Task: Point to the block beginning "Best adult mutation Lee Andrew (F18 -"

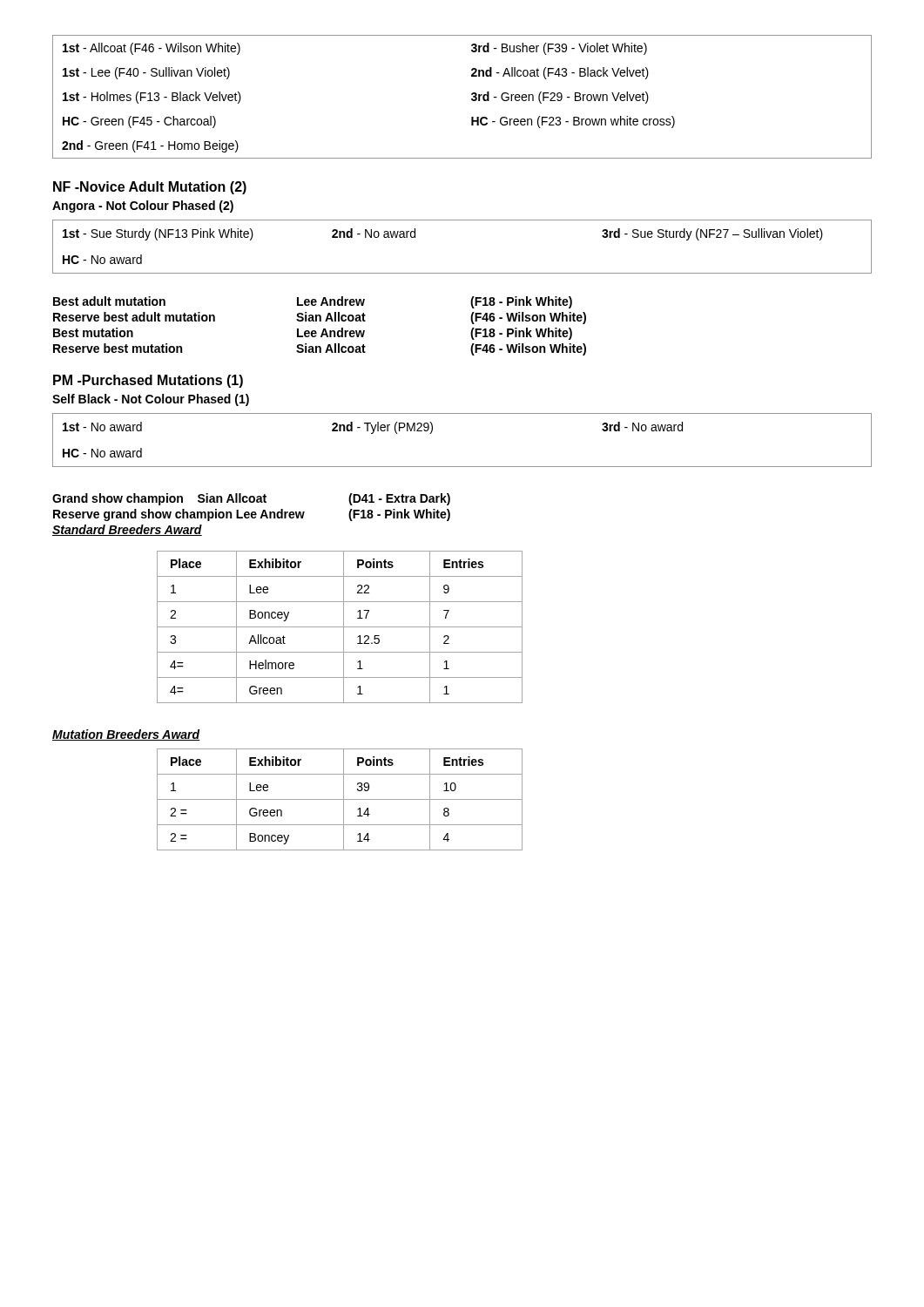Action: [x=312, y=301]
